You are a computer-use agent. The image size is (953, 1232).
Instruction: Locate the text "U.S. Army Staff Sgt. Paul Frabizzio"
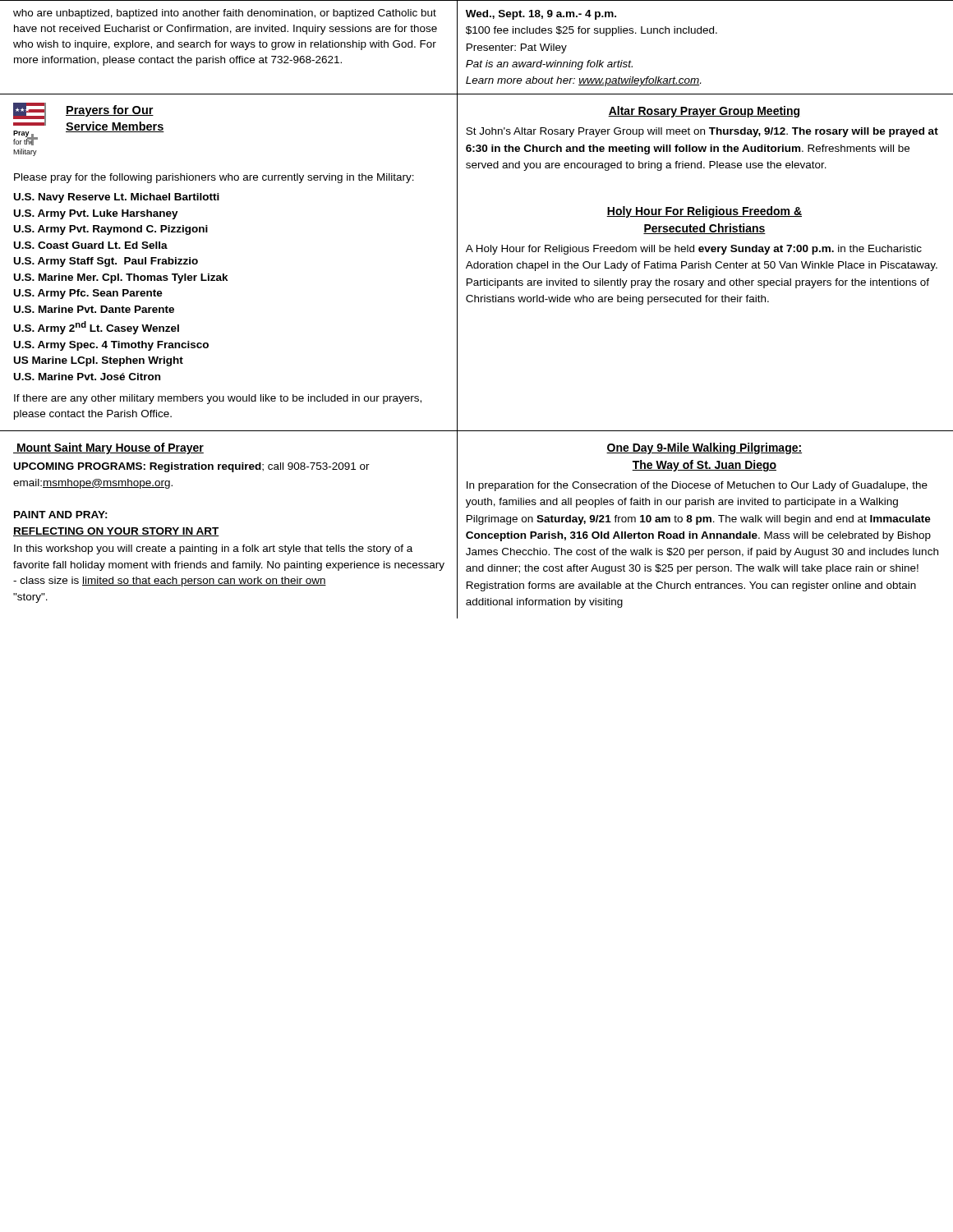tap(106, 261)
